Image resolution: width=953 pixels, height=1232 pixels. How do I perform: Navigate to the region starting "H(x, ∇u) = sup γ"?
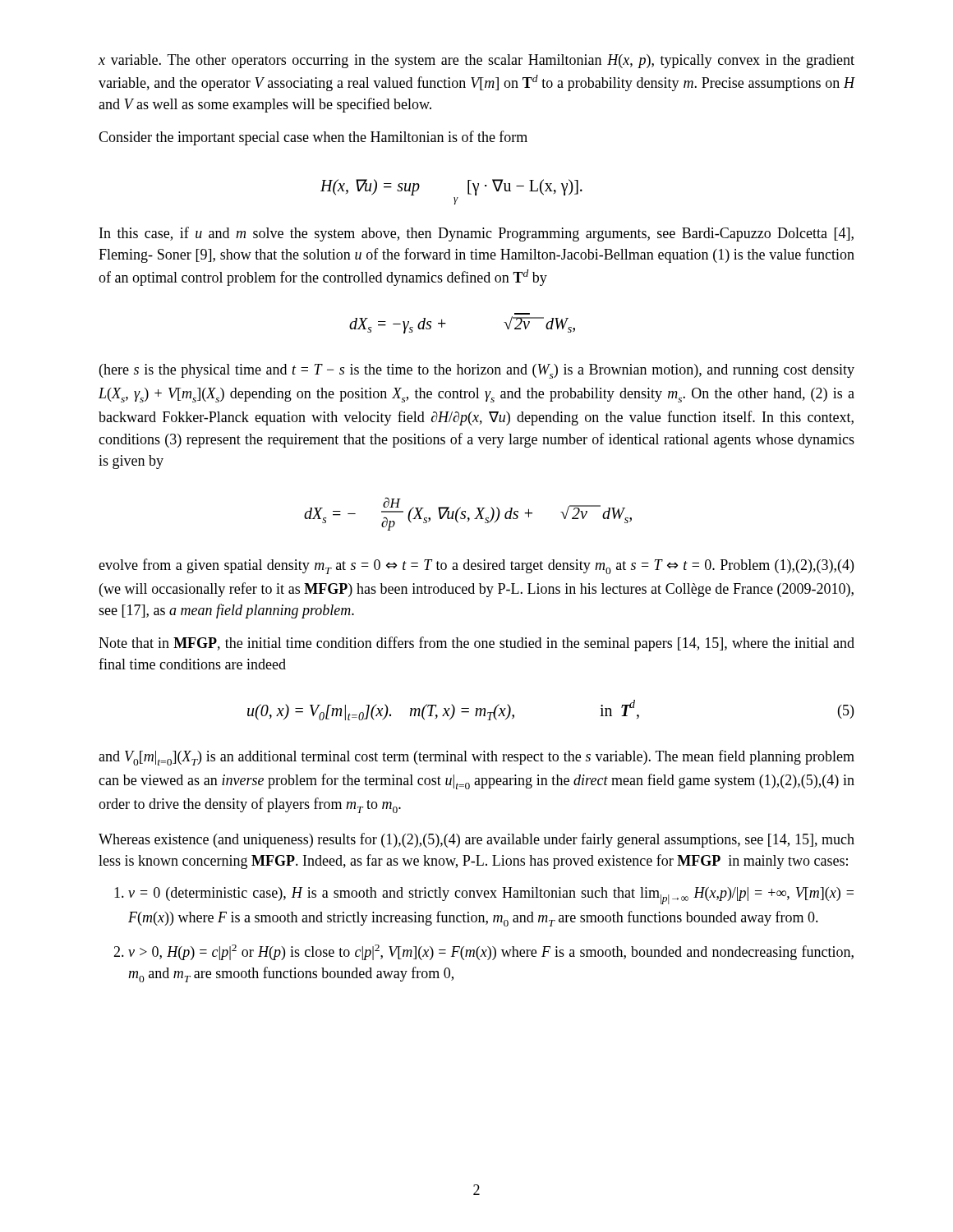(x=476, y=185)
